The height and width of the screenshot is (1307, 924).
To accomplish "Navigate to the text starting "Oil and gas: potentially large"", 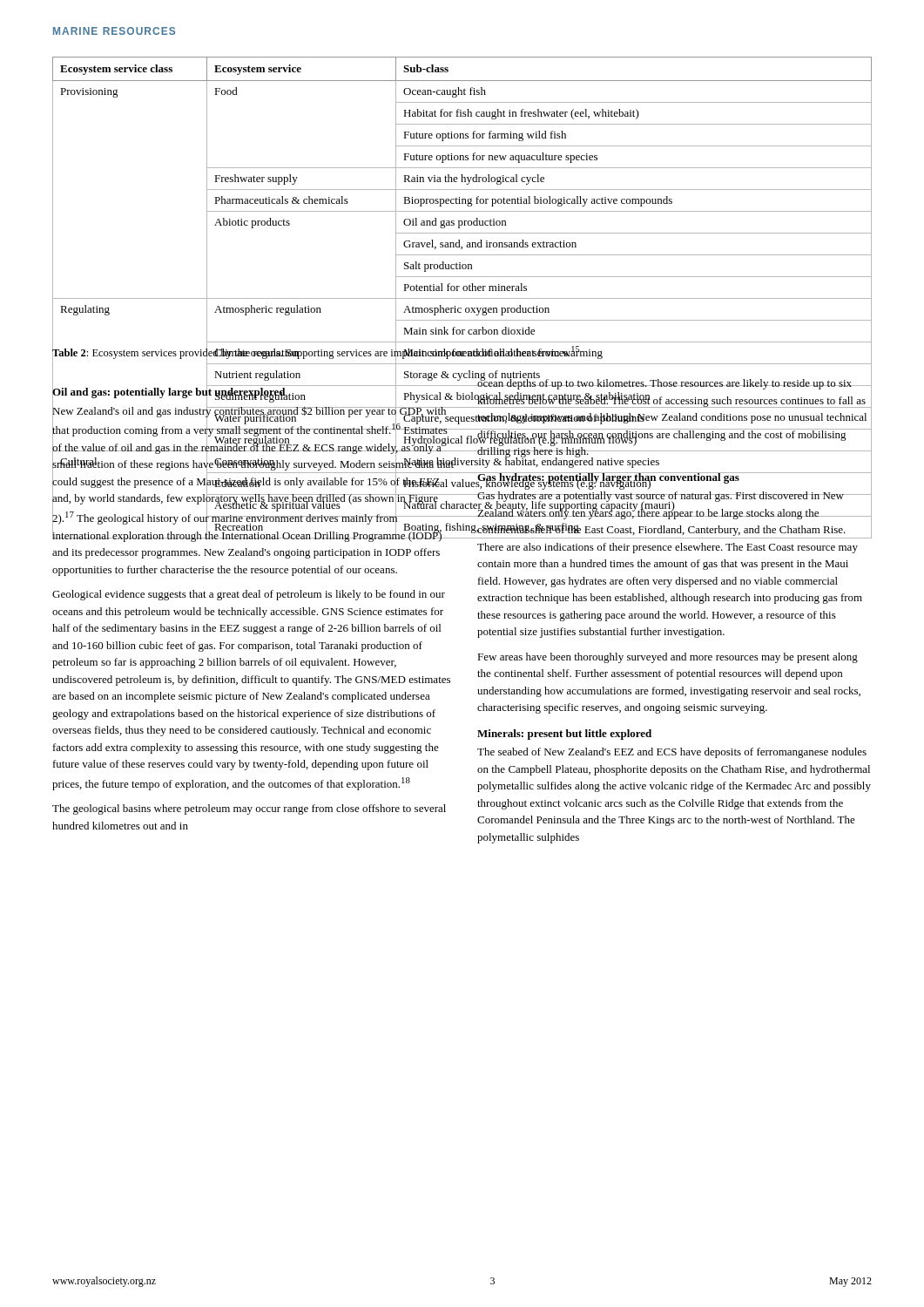I will pyautogui.click(x=253, y=392).
